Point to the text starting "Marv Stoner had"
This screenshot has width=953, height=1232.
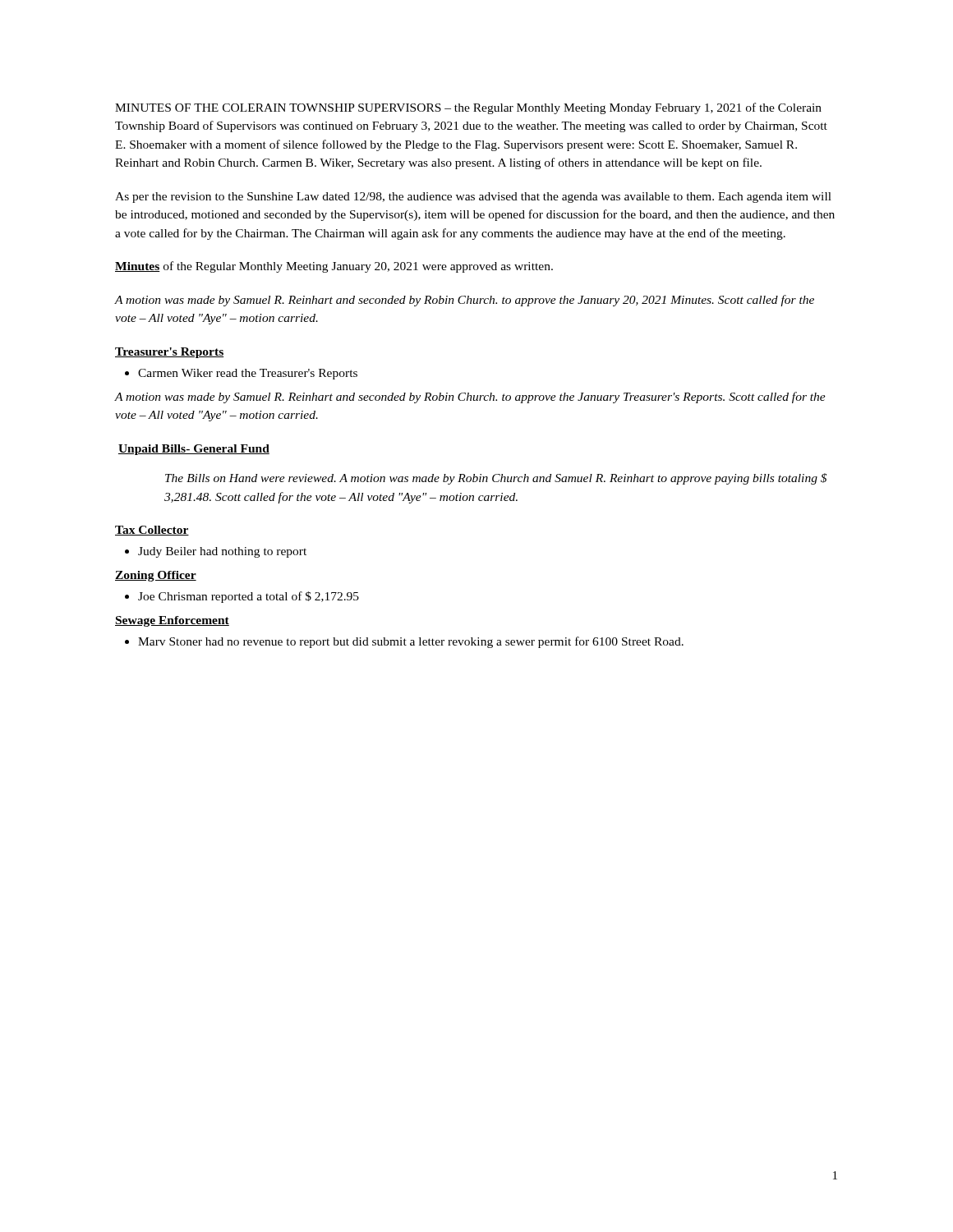coord(476,642)
